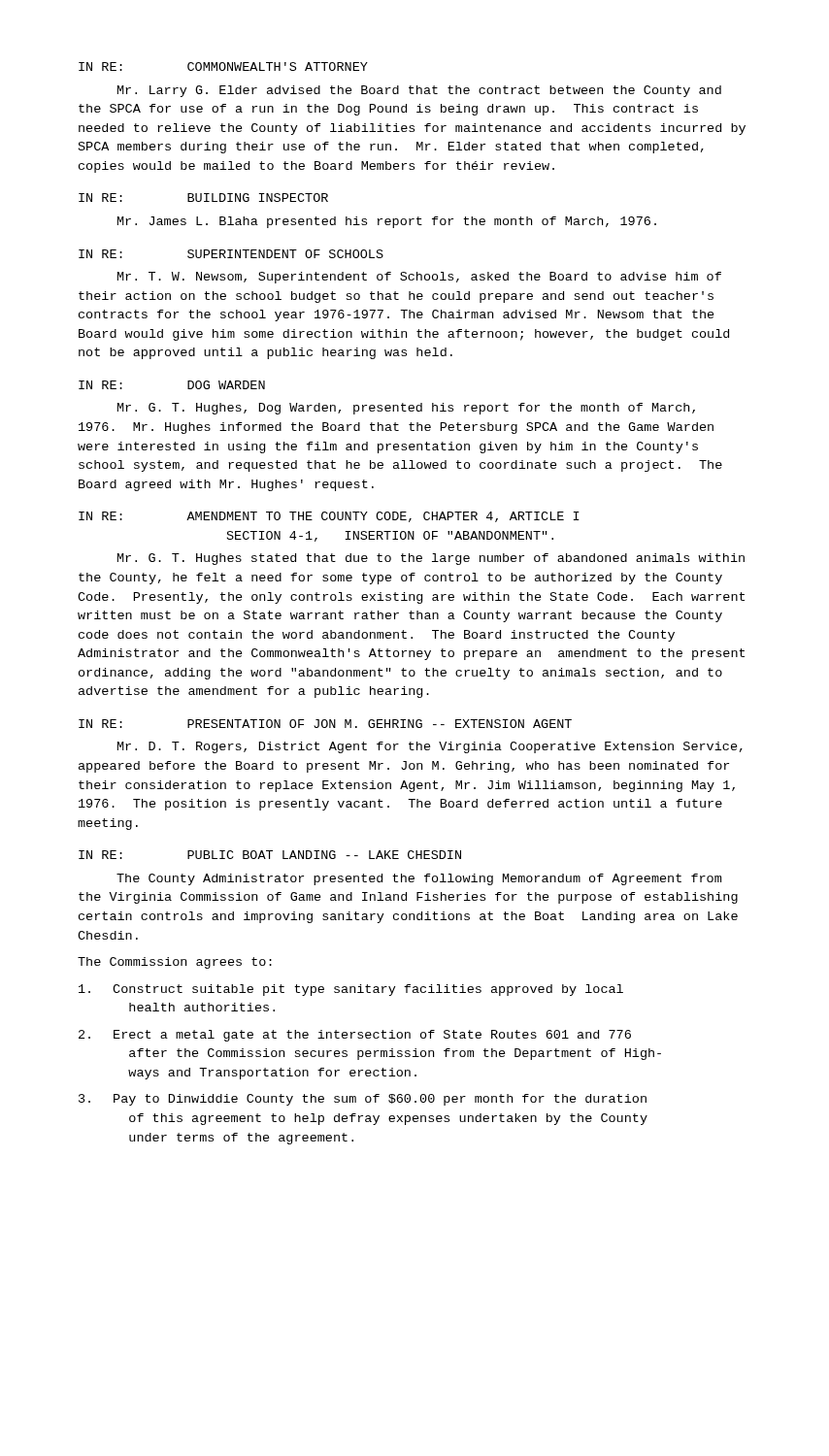Select the block starting "Mr. D. T. Rogers, District"
This screenshot has width=829, height=1456.
412,785
